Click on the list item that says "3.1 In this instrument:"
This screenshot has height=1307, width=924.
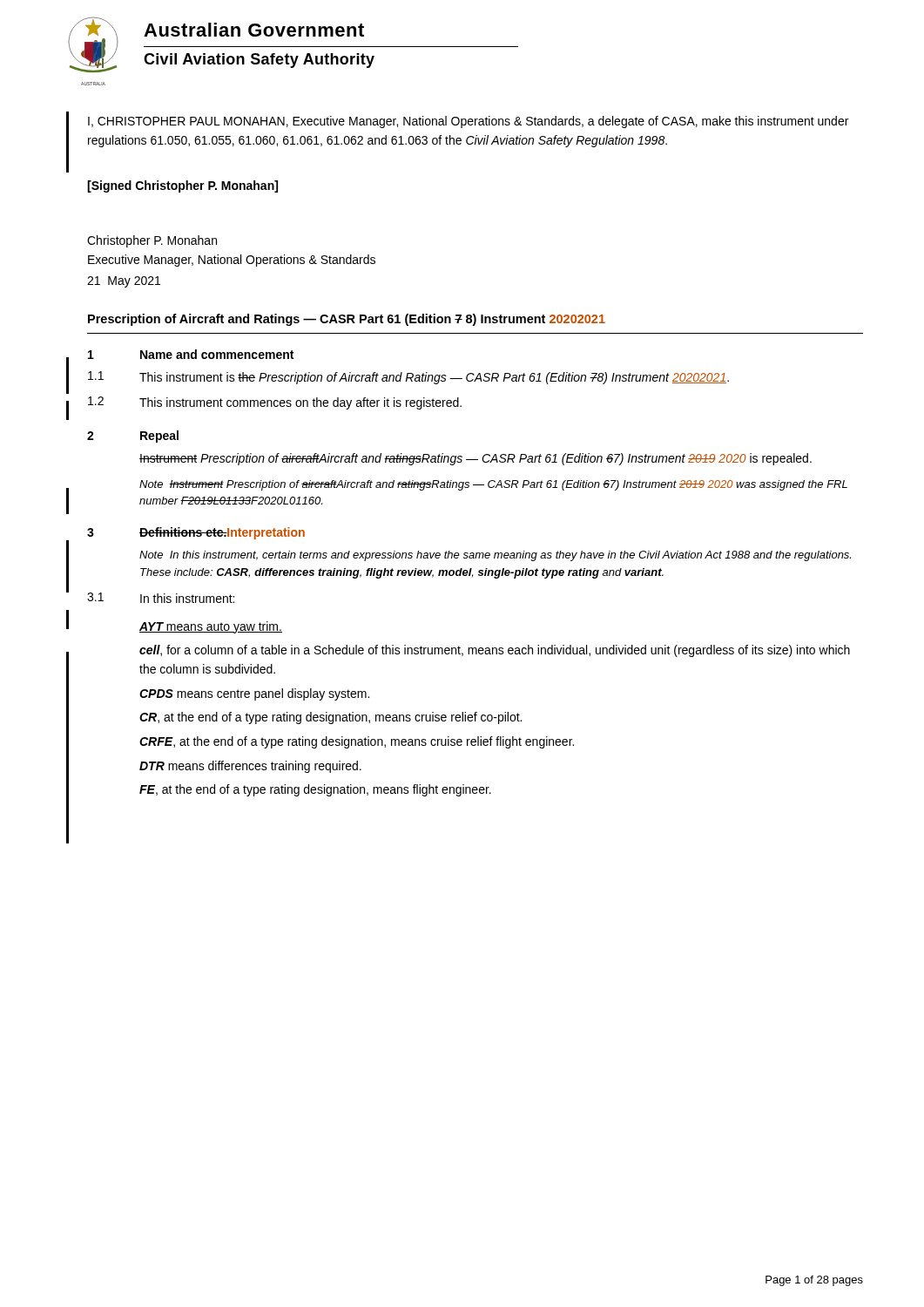click(x=161, y=598)
